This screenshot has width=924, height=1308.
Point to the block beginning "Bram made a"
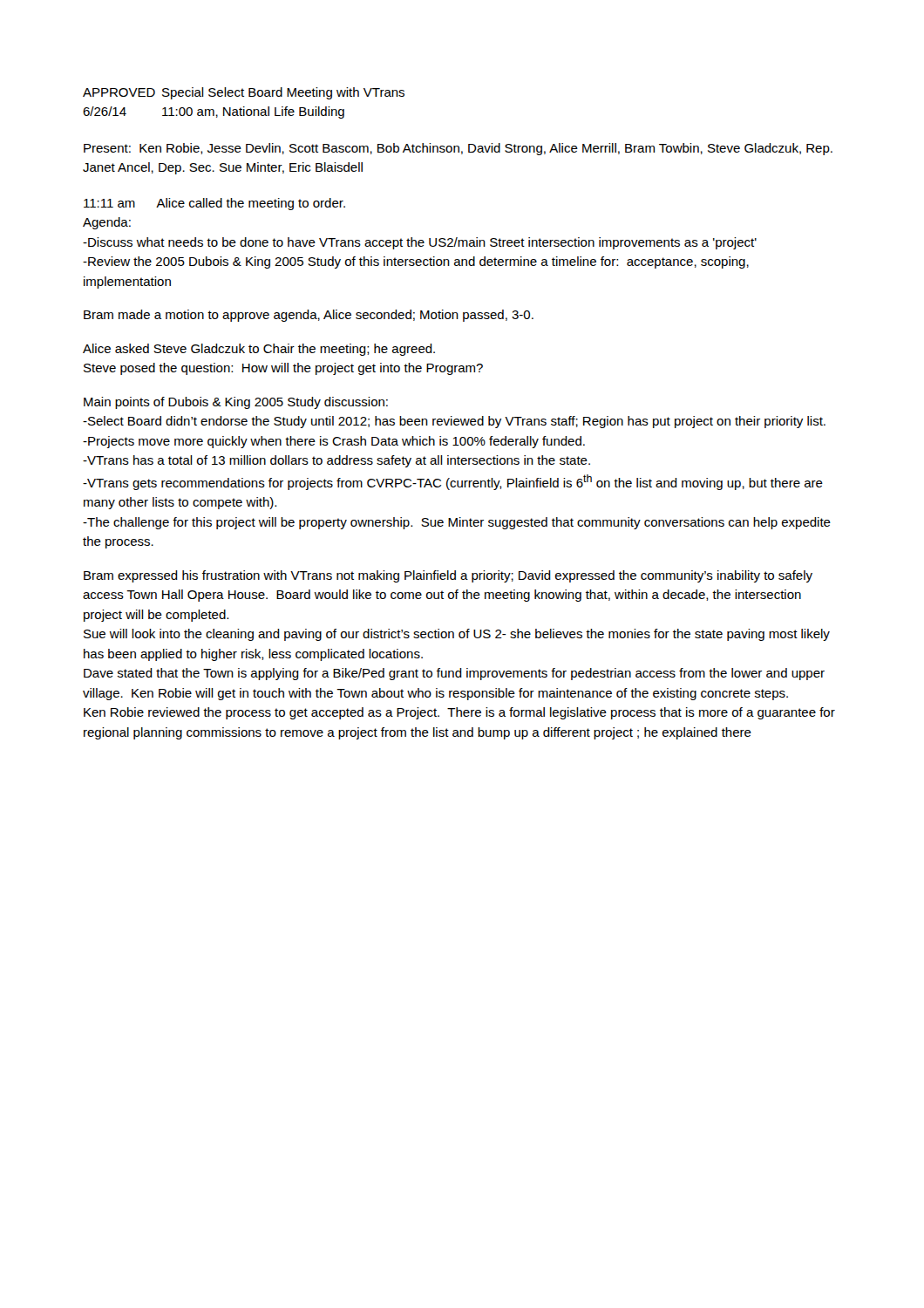click(x=308, y=314)
